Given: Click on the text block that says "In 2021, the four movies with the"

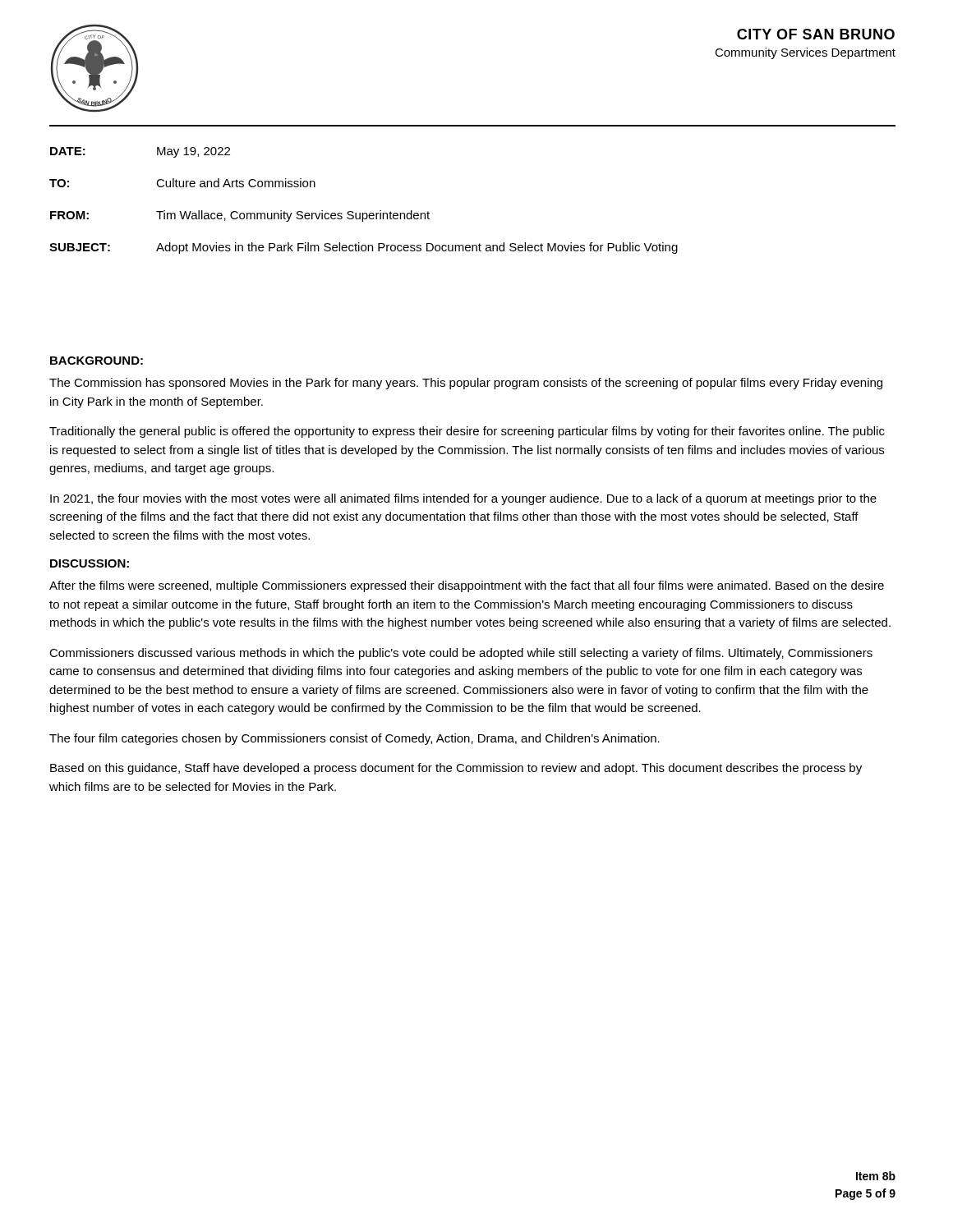Looking at the screenshot, I should tap(463, 516).
